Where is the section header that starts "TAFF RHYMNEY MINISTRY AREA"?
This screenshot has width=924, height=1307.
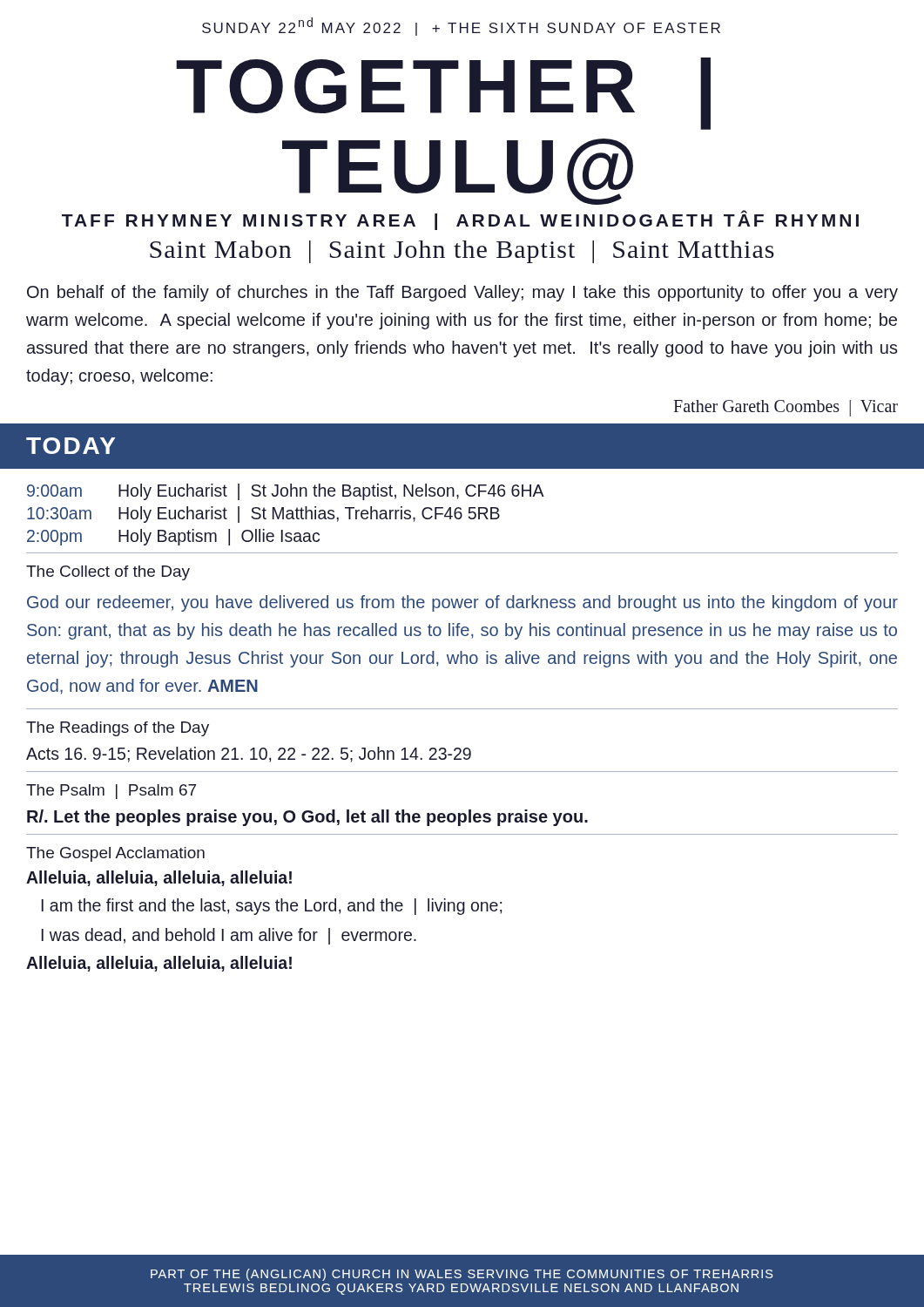point(462,220)
